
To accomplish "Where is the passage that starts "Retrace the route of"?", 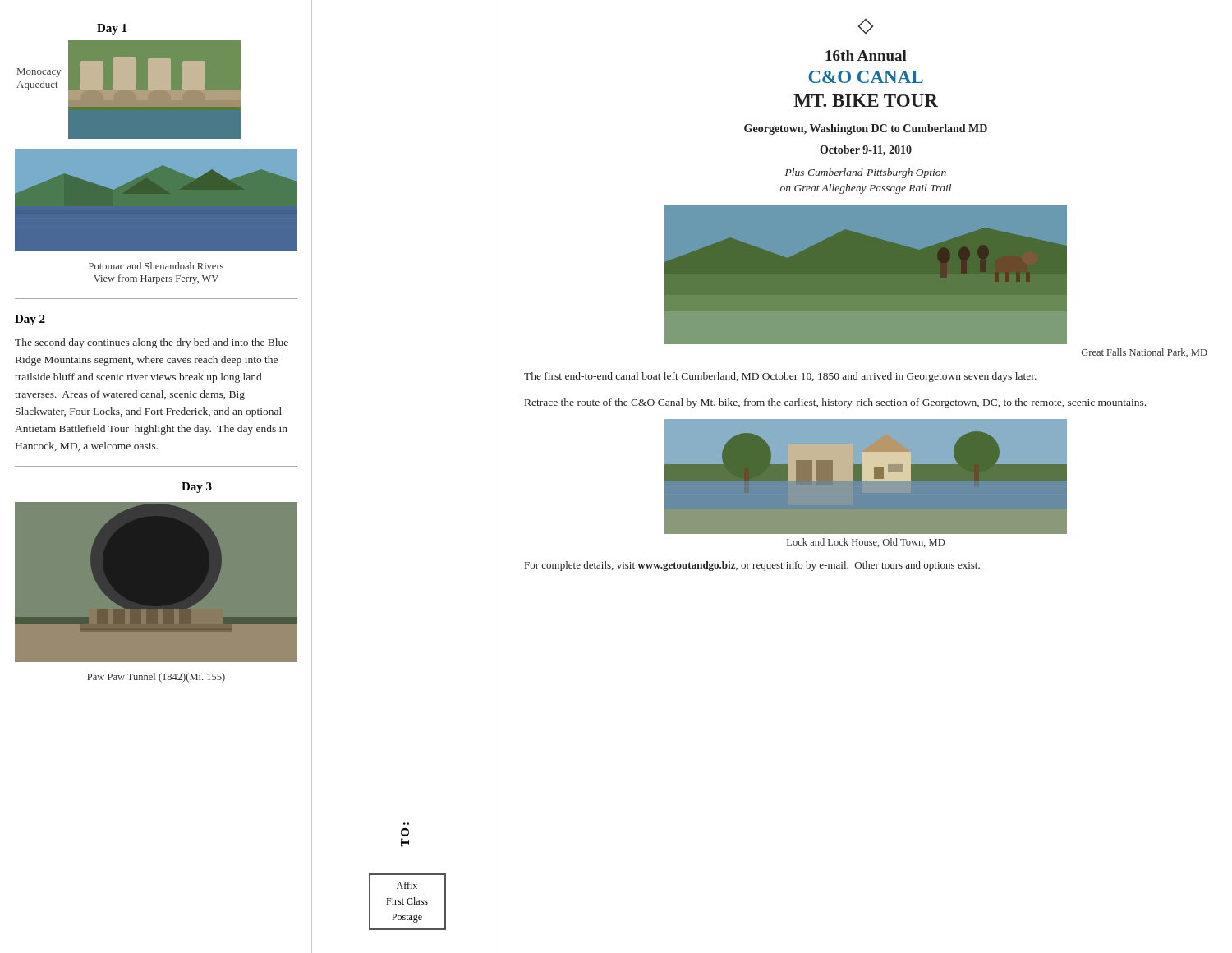I will click(x=835, y=402).
